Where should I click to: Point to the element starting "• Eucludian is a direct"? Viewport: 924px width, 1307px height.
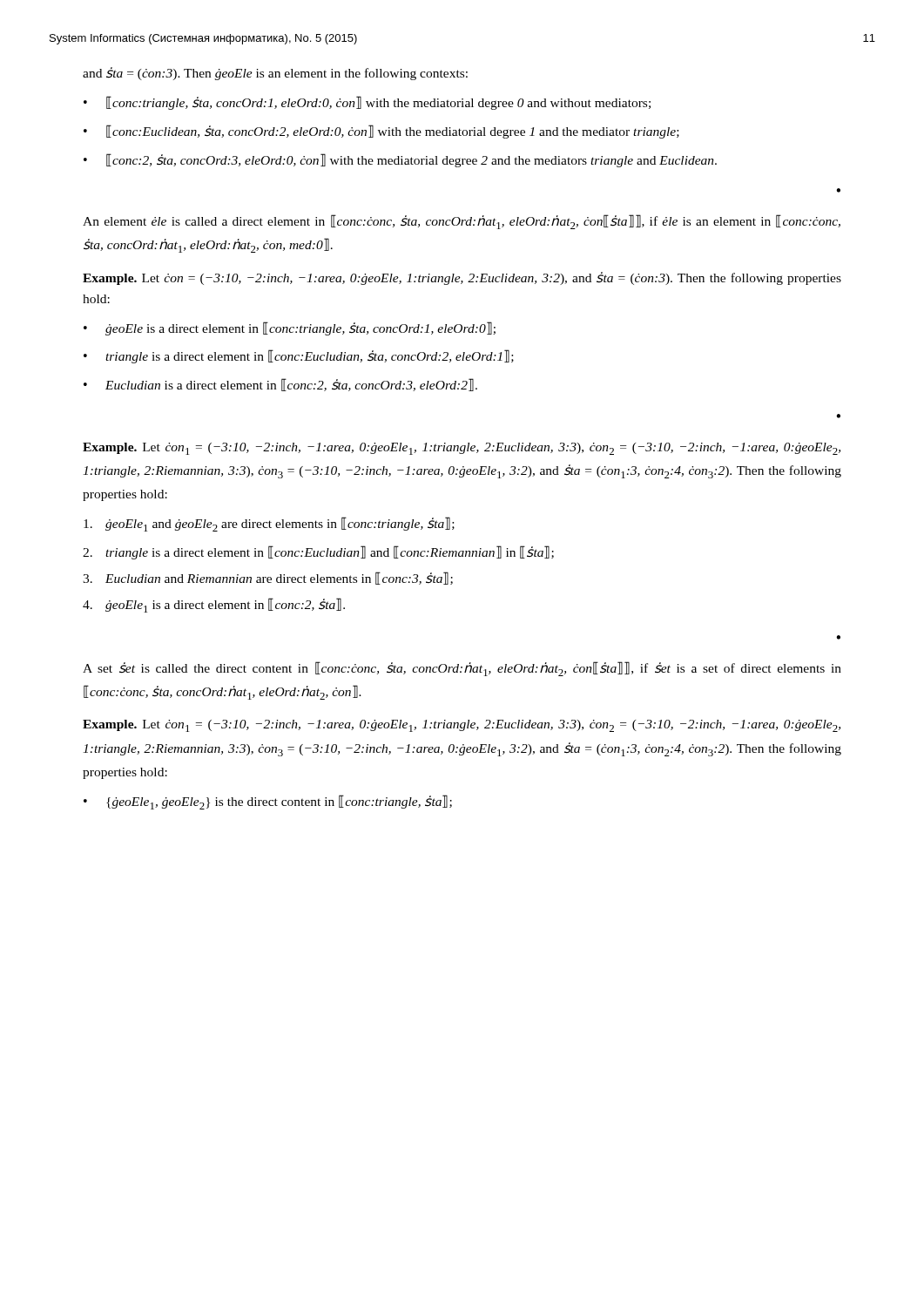point(462,386)
